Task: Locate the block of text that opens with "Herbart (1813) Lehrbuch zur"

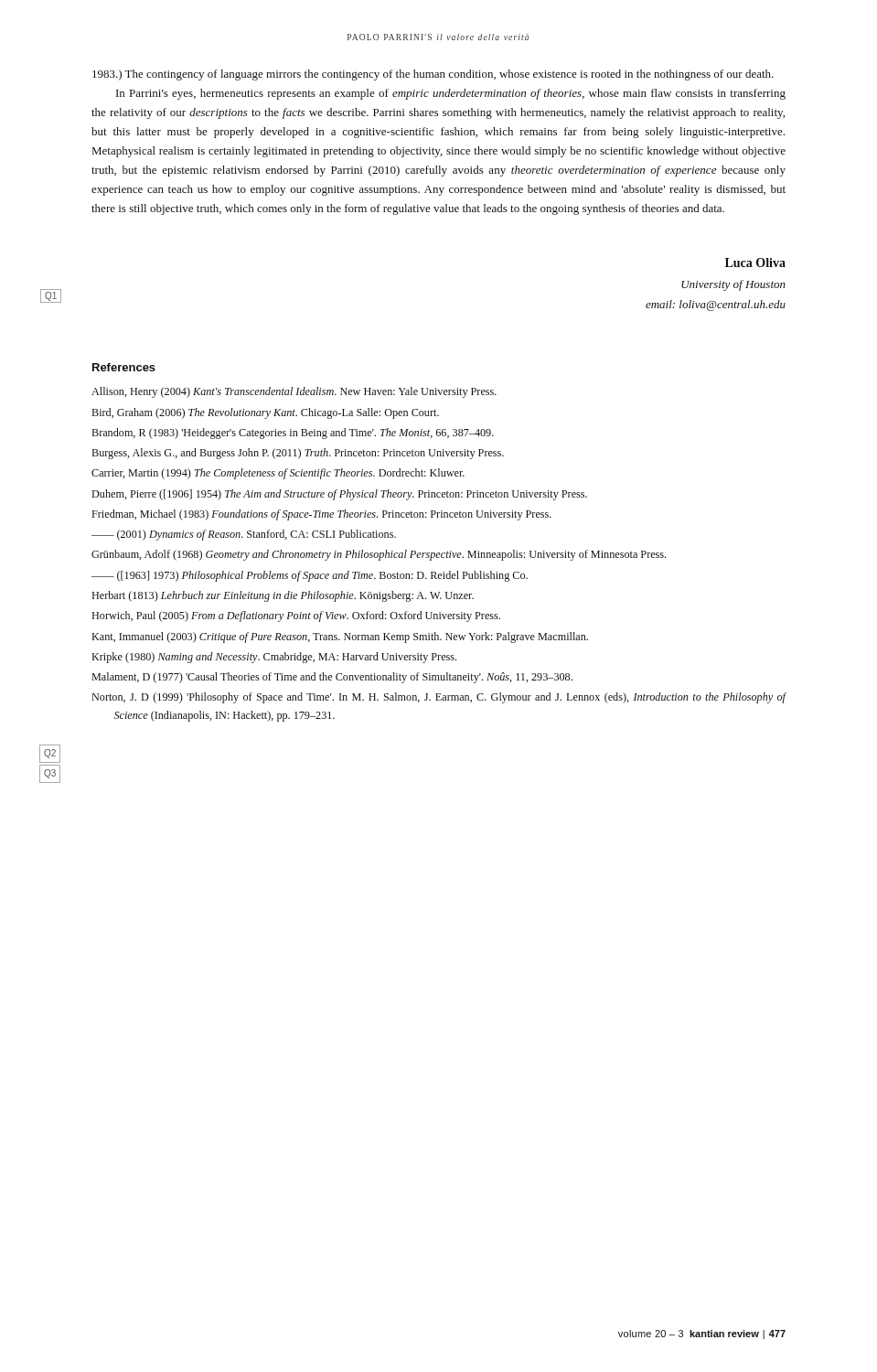Action: coord(283,595)
